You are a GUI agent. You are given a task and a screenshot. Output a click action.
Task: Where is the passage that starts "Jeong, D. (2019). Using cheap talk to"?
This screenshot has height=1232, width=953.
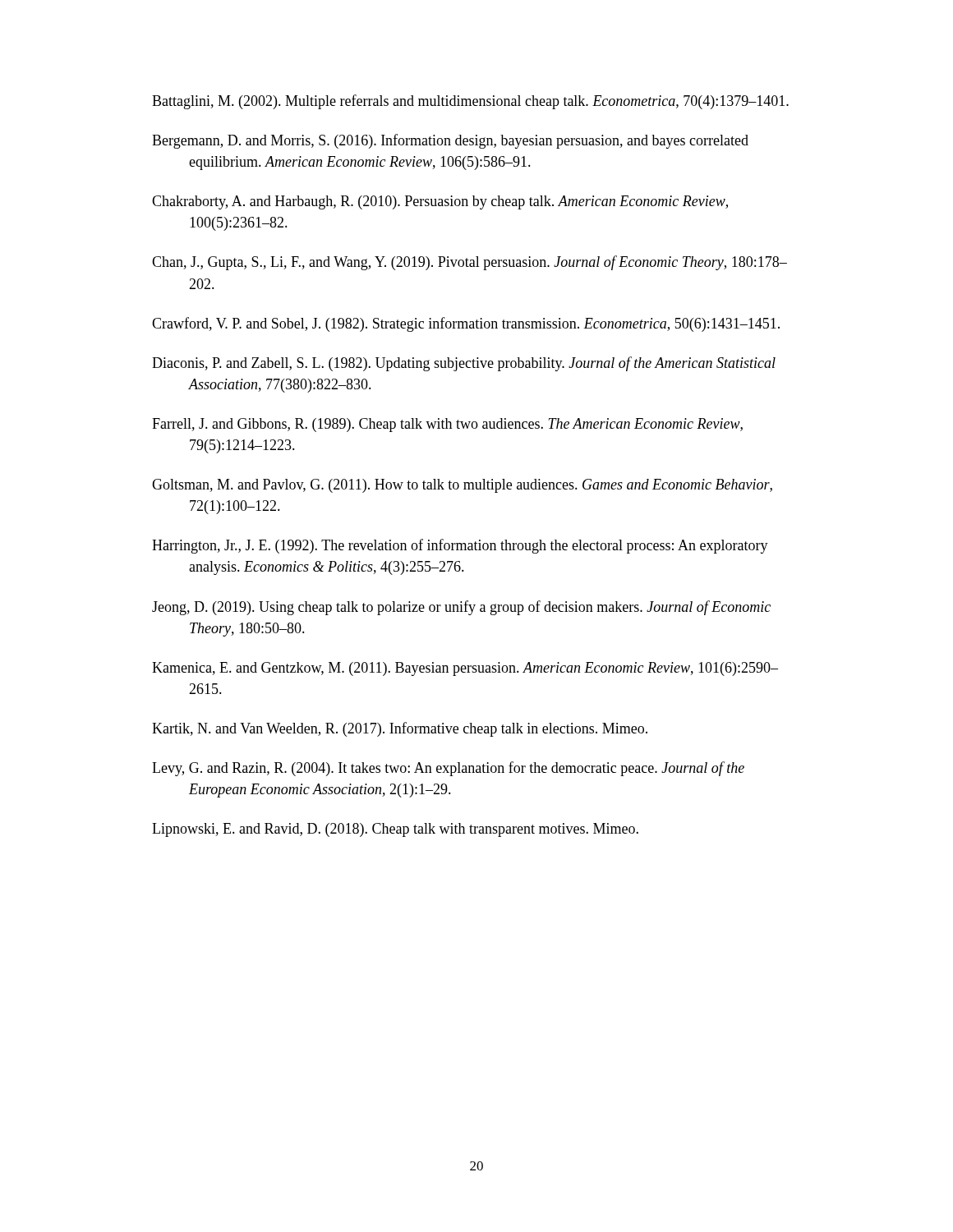(x=461, y=617)
